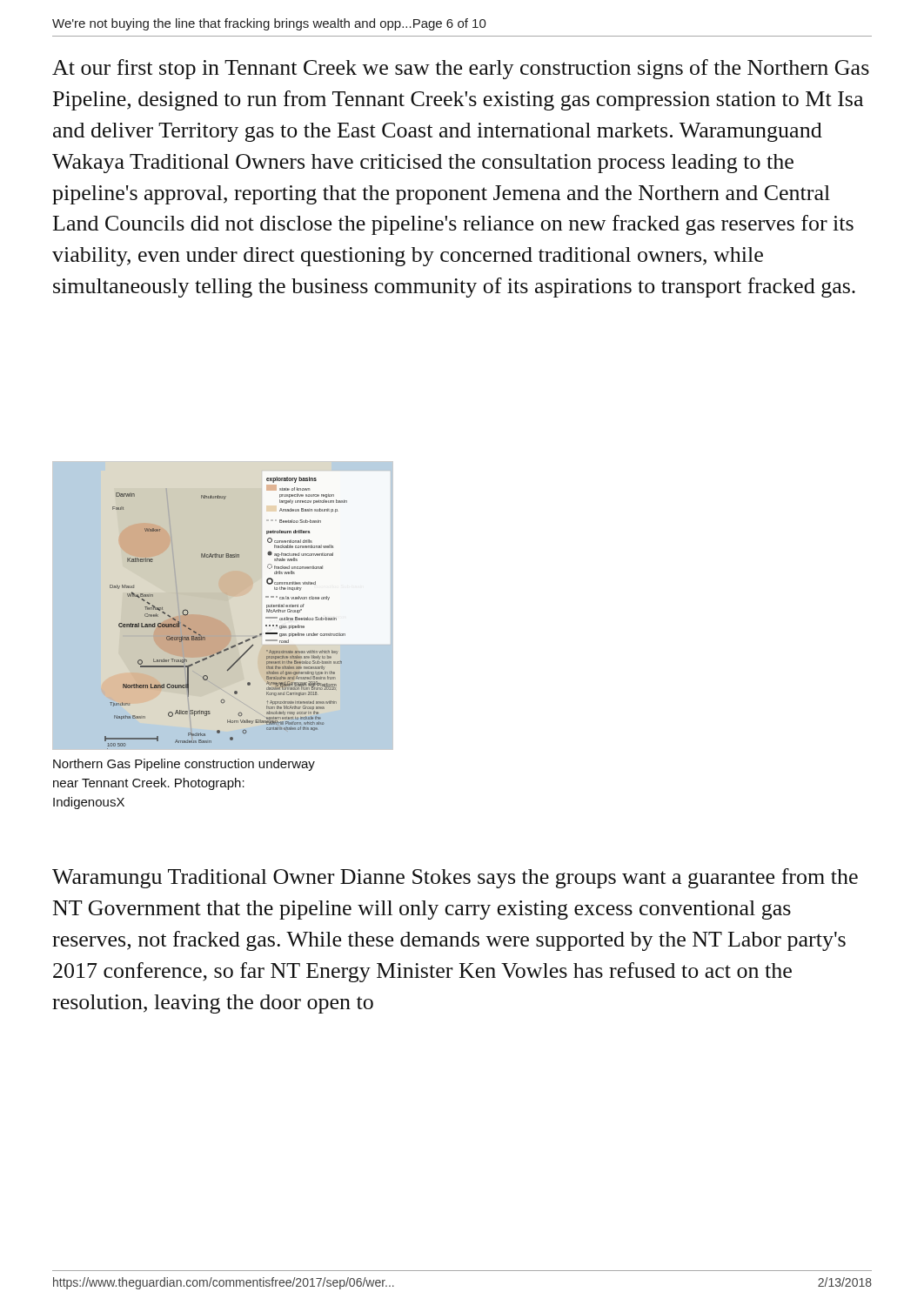Point to the caption beginning "Northern Gas Pipeline construction underway near Tennant"
The width and height of the screenshot is (924, 1305).
tap(184, 782)
